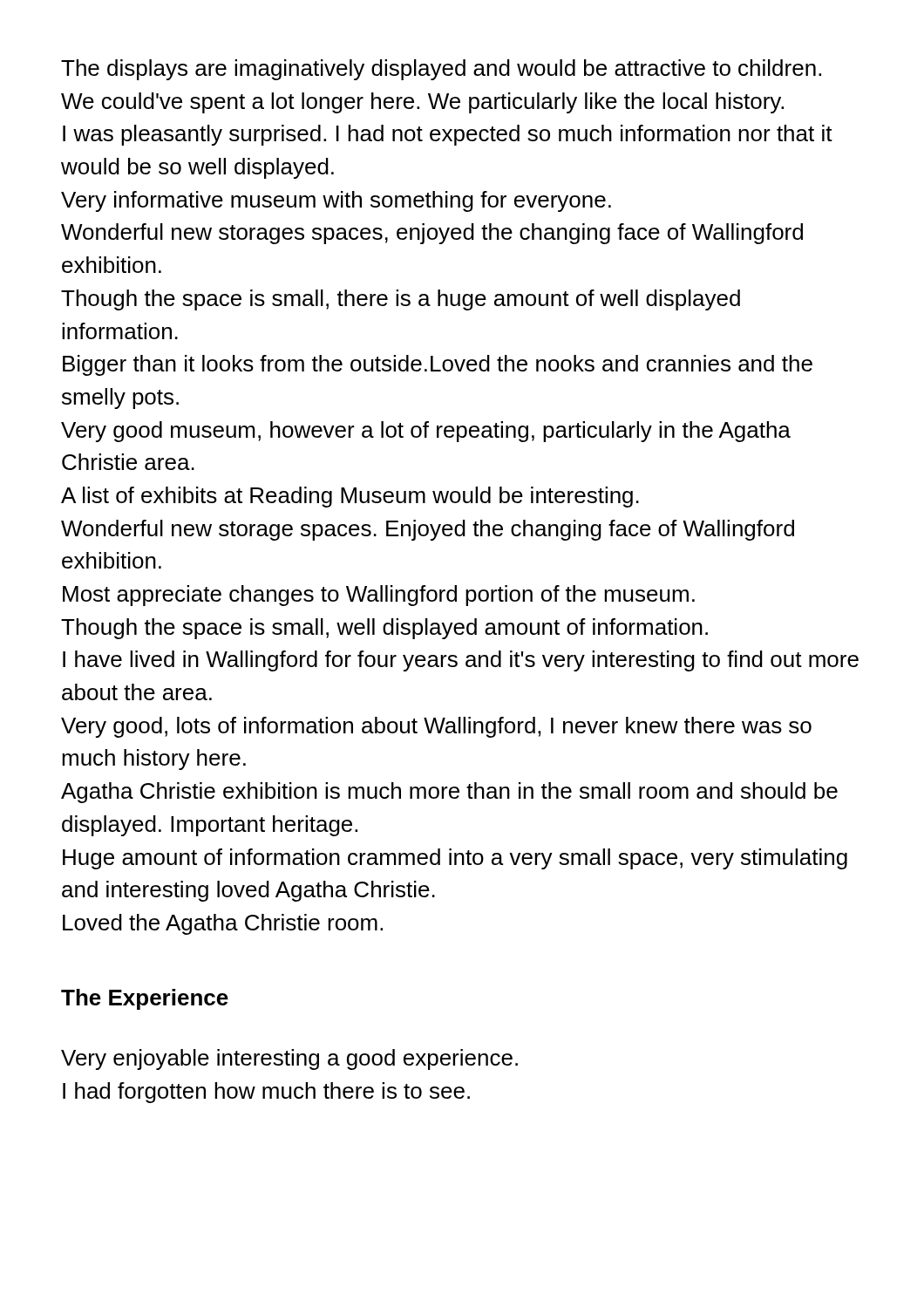Locate the text block that says "I have lived"

point(460,676)
